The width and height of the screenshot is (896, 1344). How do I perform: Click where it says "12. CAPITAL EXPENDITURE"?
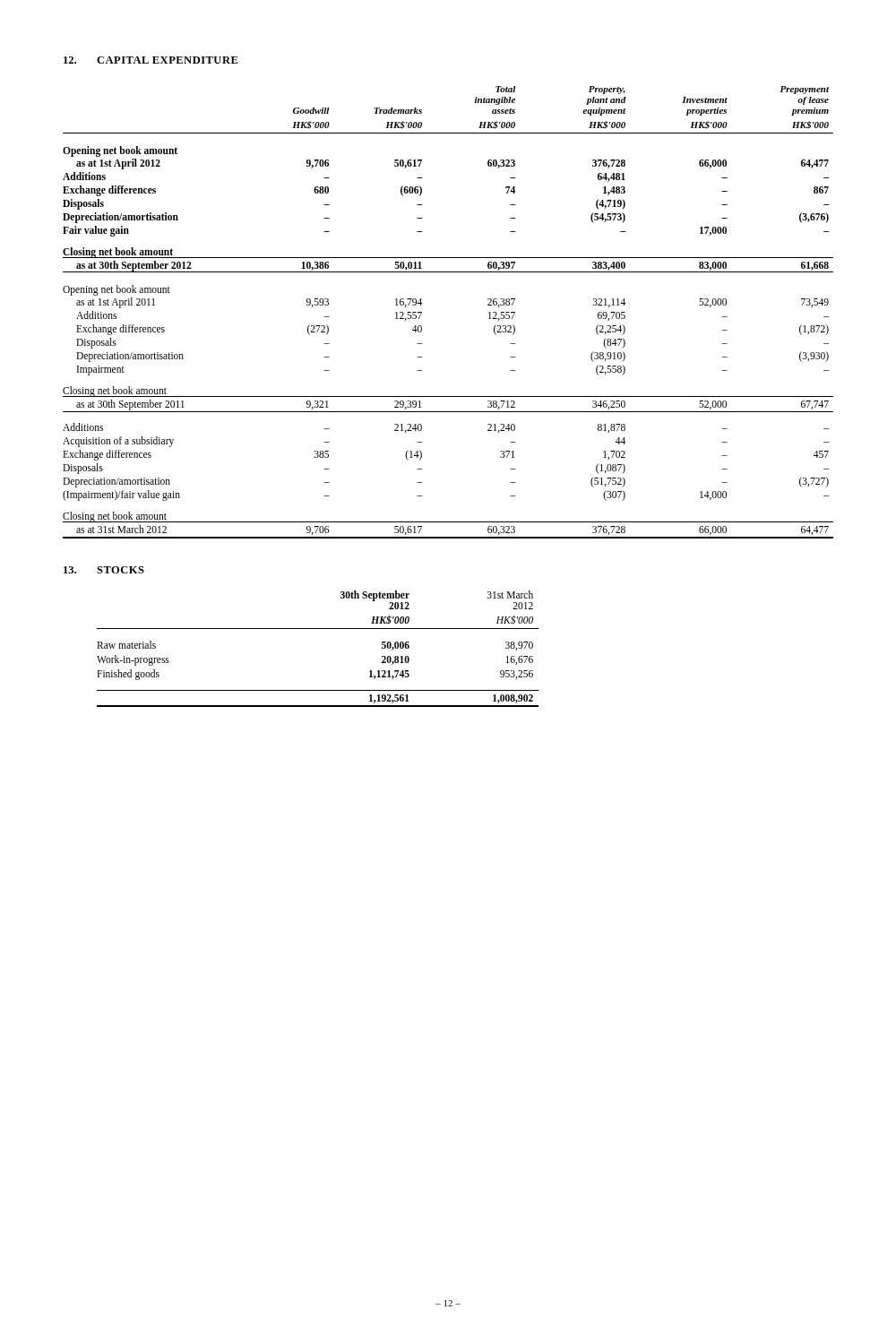point(151,60)
